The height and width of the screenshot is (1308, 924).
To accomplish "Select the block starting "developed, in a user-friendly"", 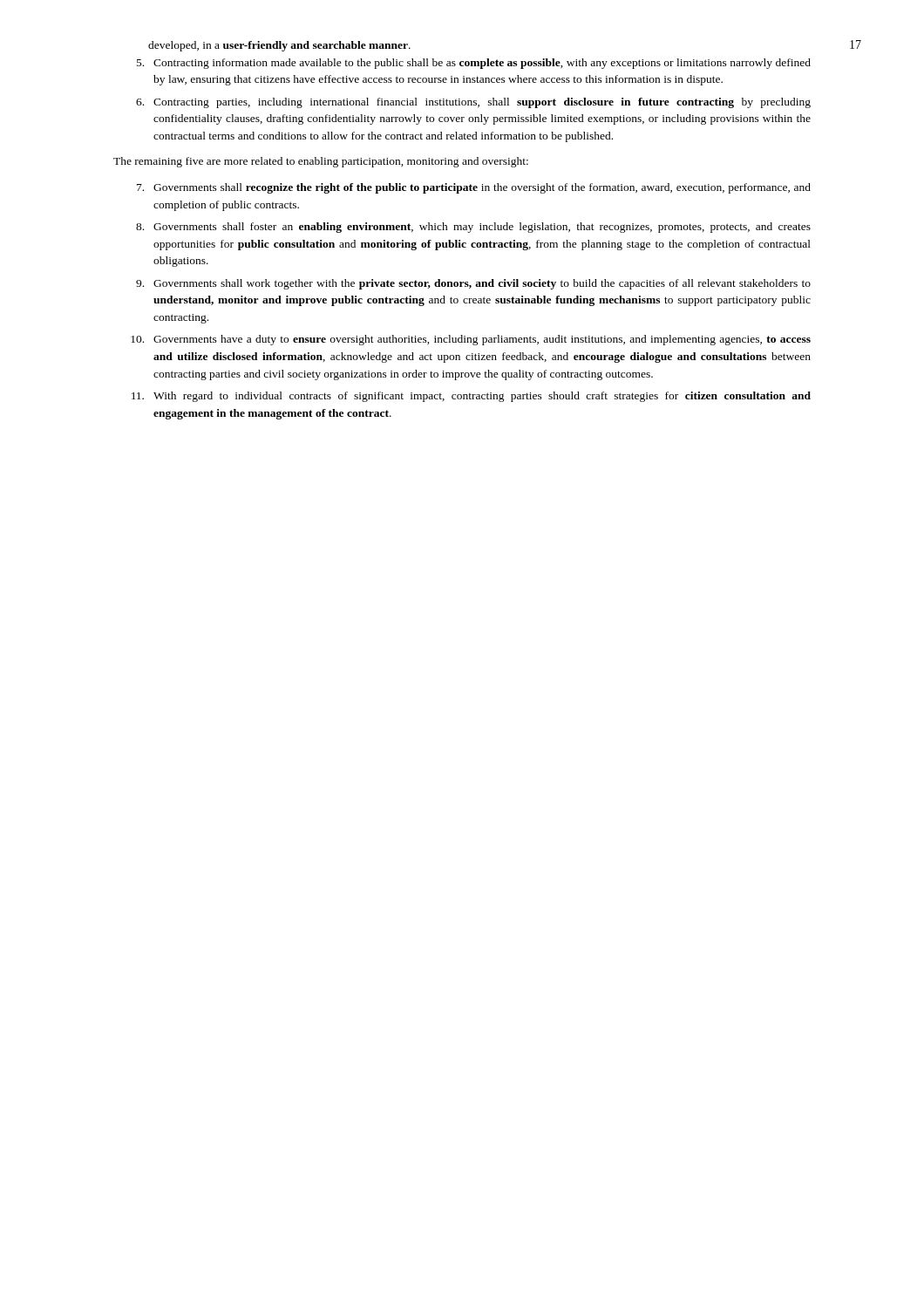I will tap(280, 45).
